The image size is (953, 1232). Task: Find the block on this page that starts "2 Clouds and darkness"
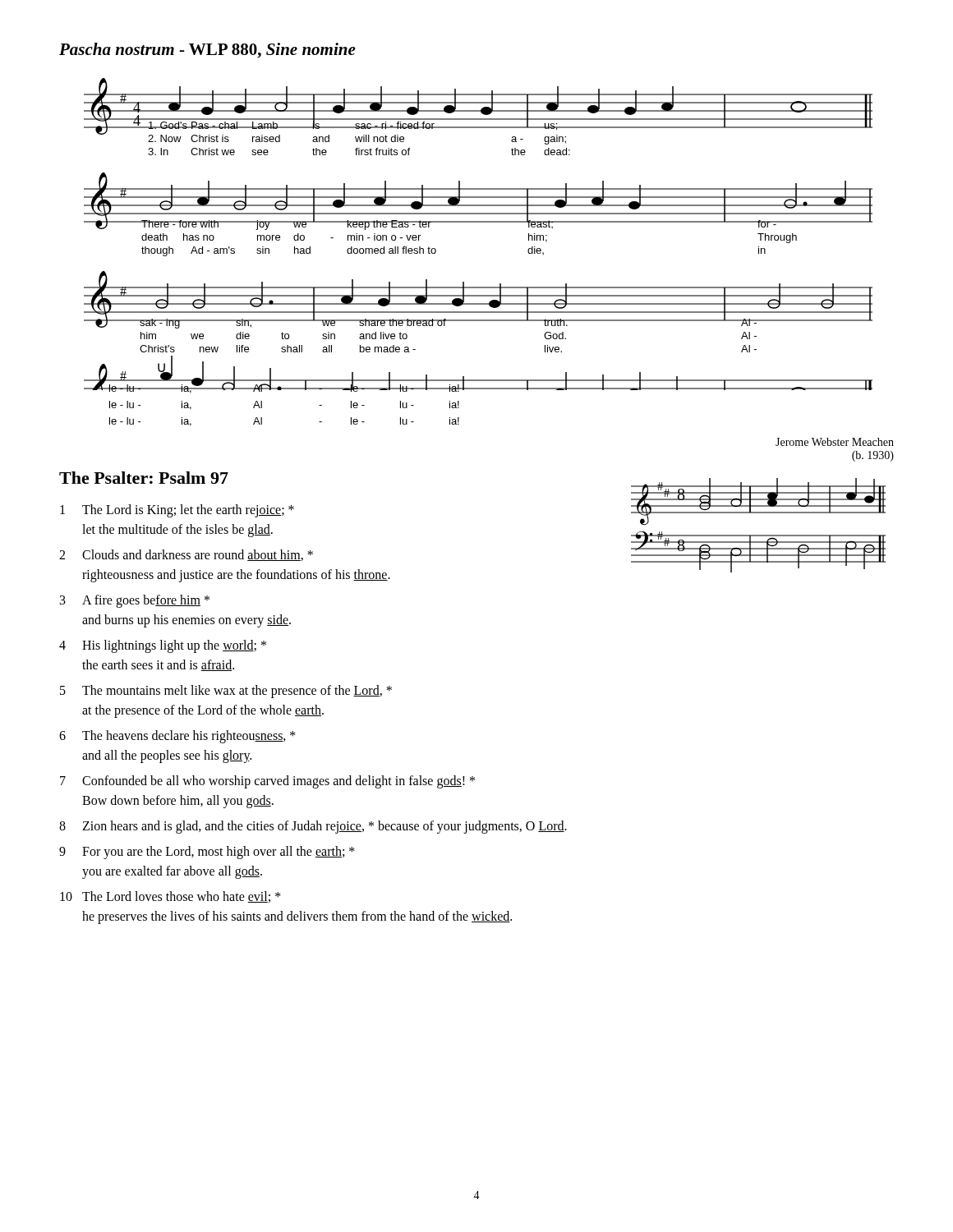pos(225,565)
